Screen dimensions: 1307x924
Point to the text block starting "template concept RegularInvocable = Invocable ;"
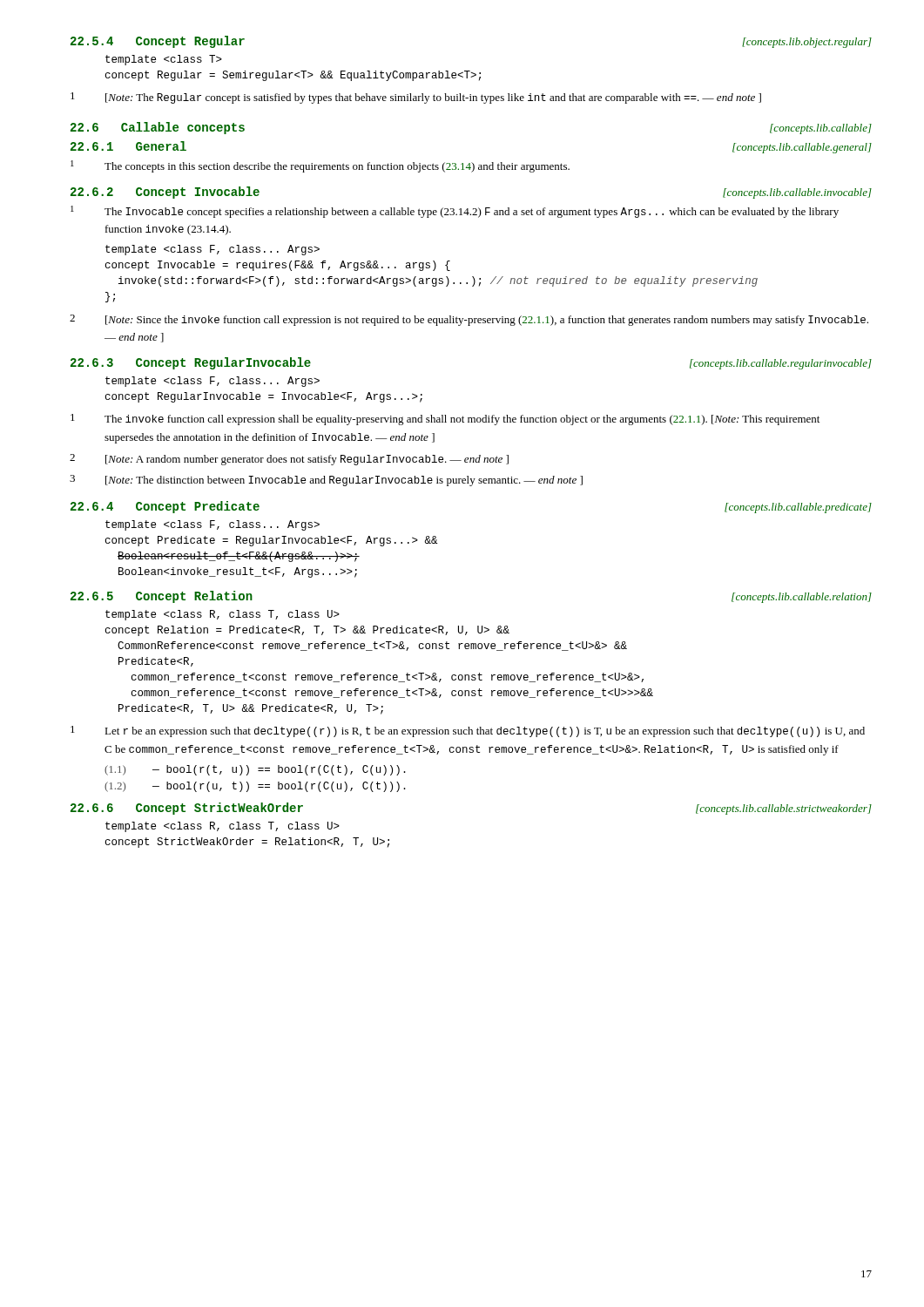(212, 382)
